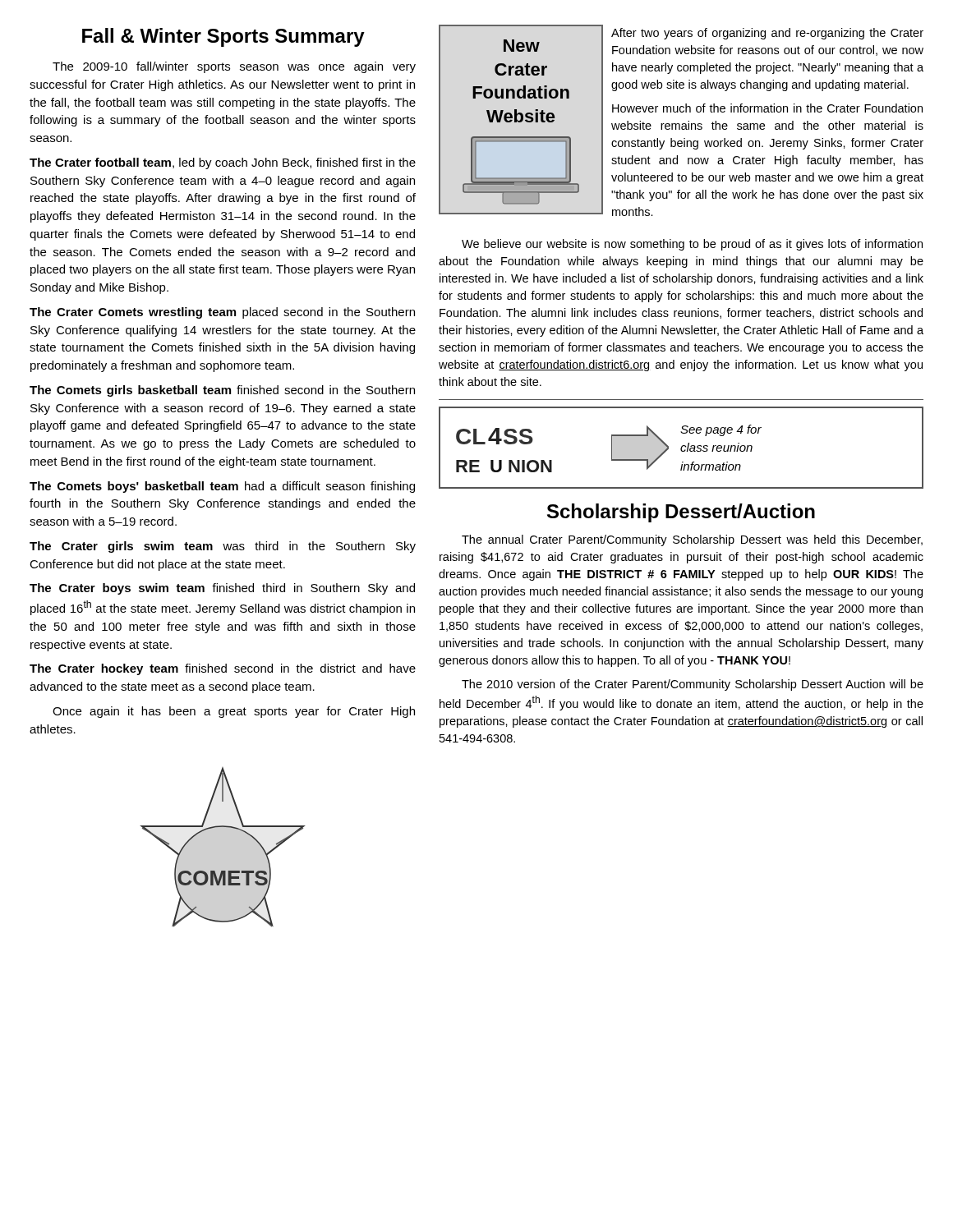Find the text block that reads "After two years of organizing and re-organizing"

tap(767, 123)
